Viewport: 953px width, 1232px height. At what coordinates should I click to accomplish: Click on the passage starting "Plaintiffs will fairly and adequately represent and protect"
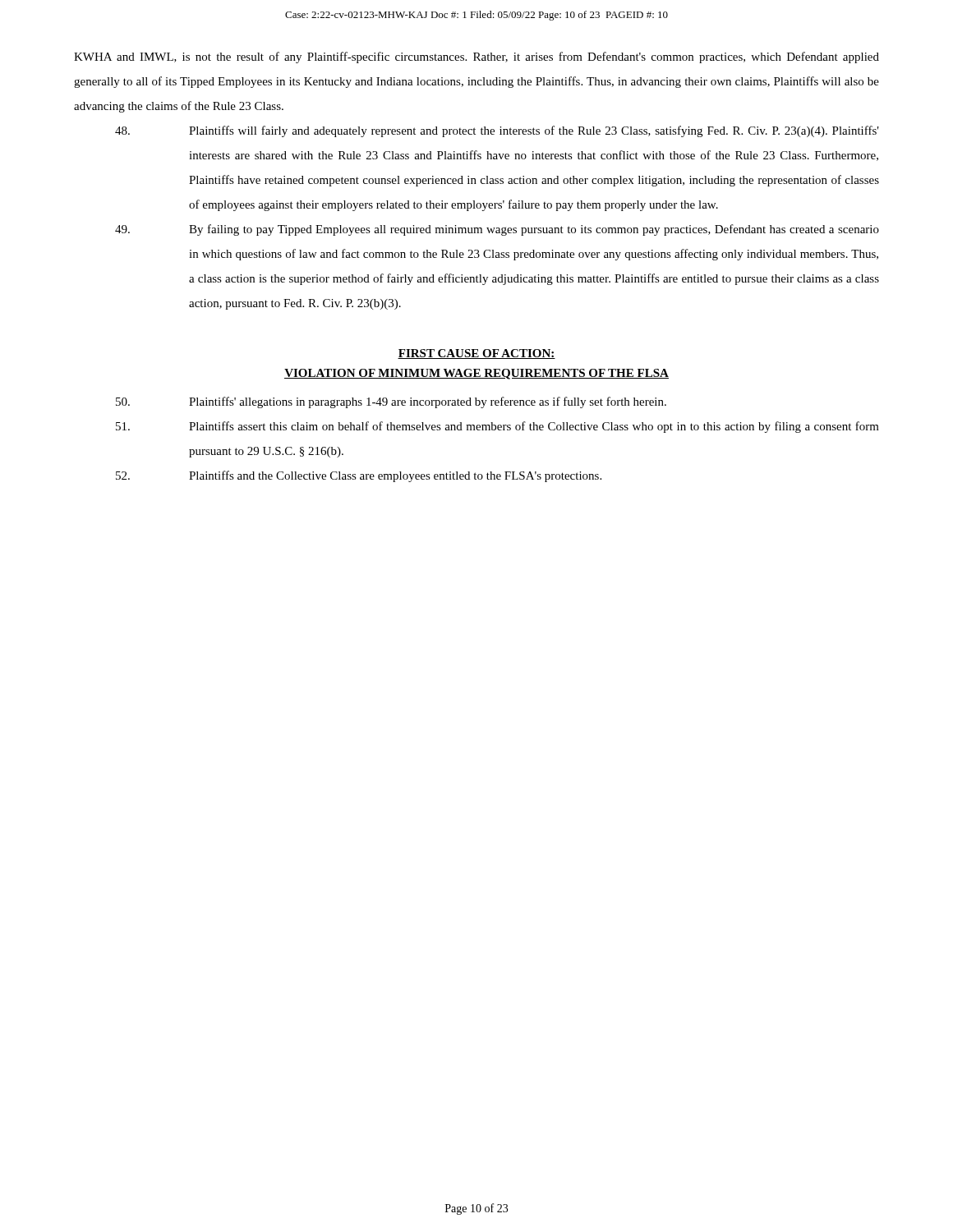[476, 168]
